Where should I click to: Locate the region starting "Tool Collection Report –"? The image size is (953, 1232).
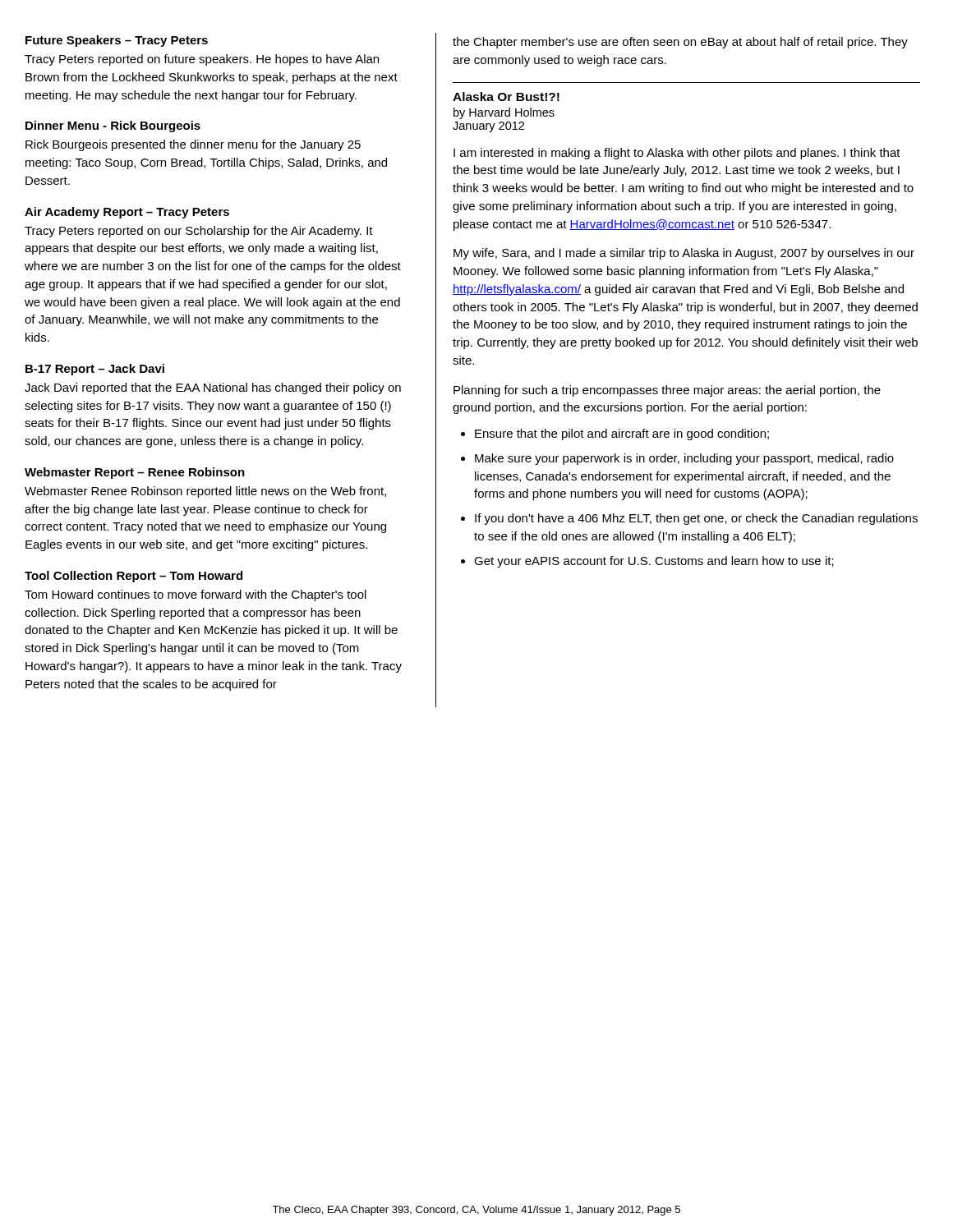[134, 575]
